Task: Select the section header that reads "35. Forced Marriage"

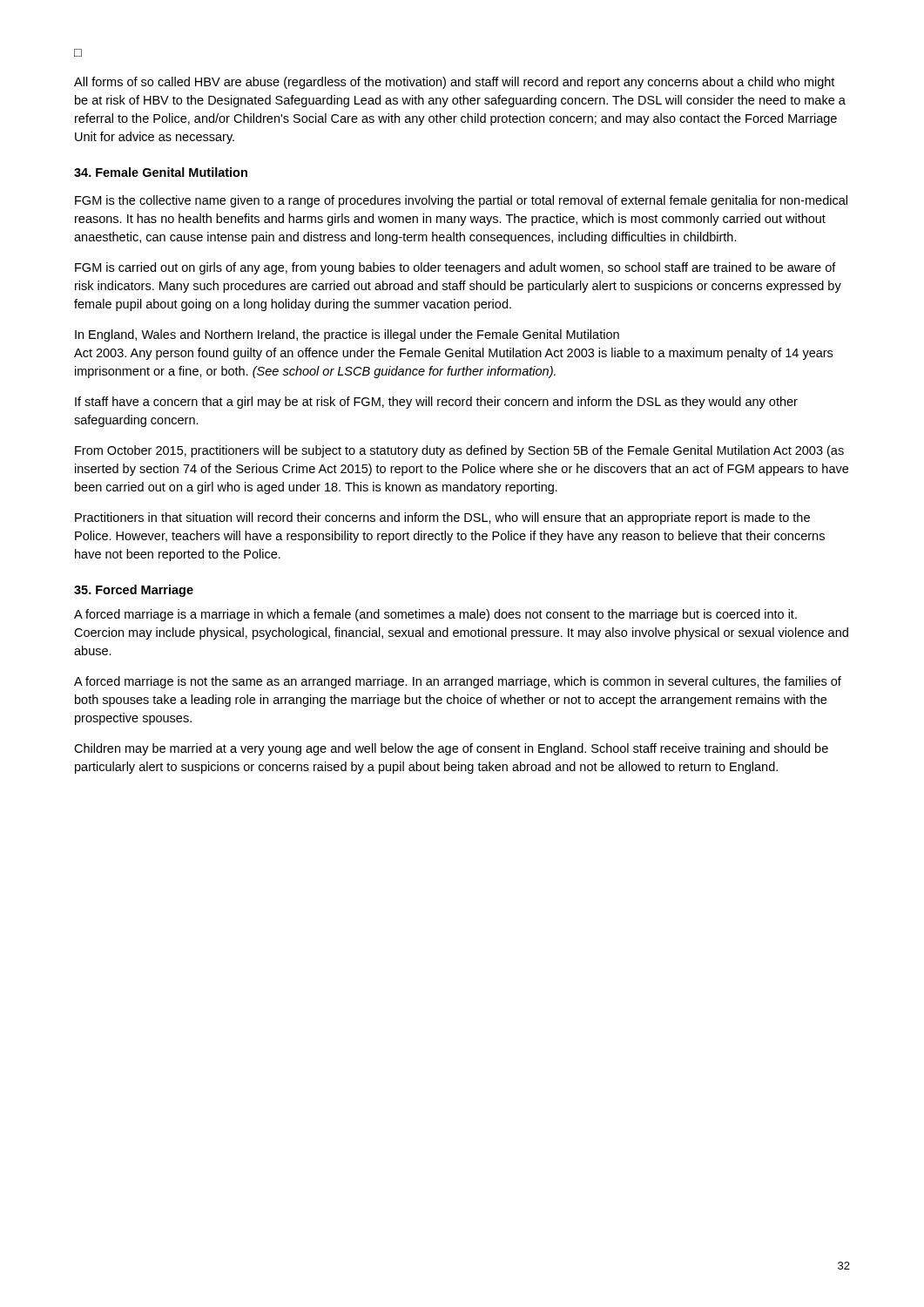Action: pyautogui.click(x=134, y=590)
